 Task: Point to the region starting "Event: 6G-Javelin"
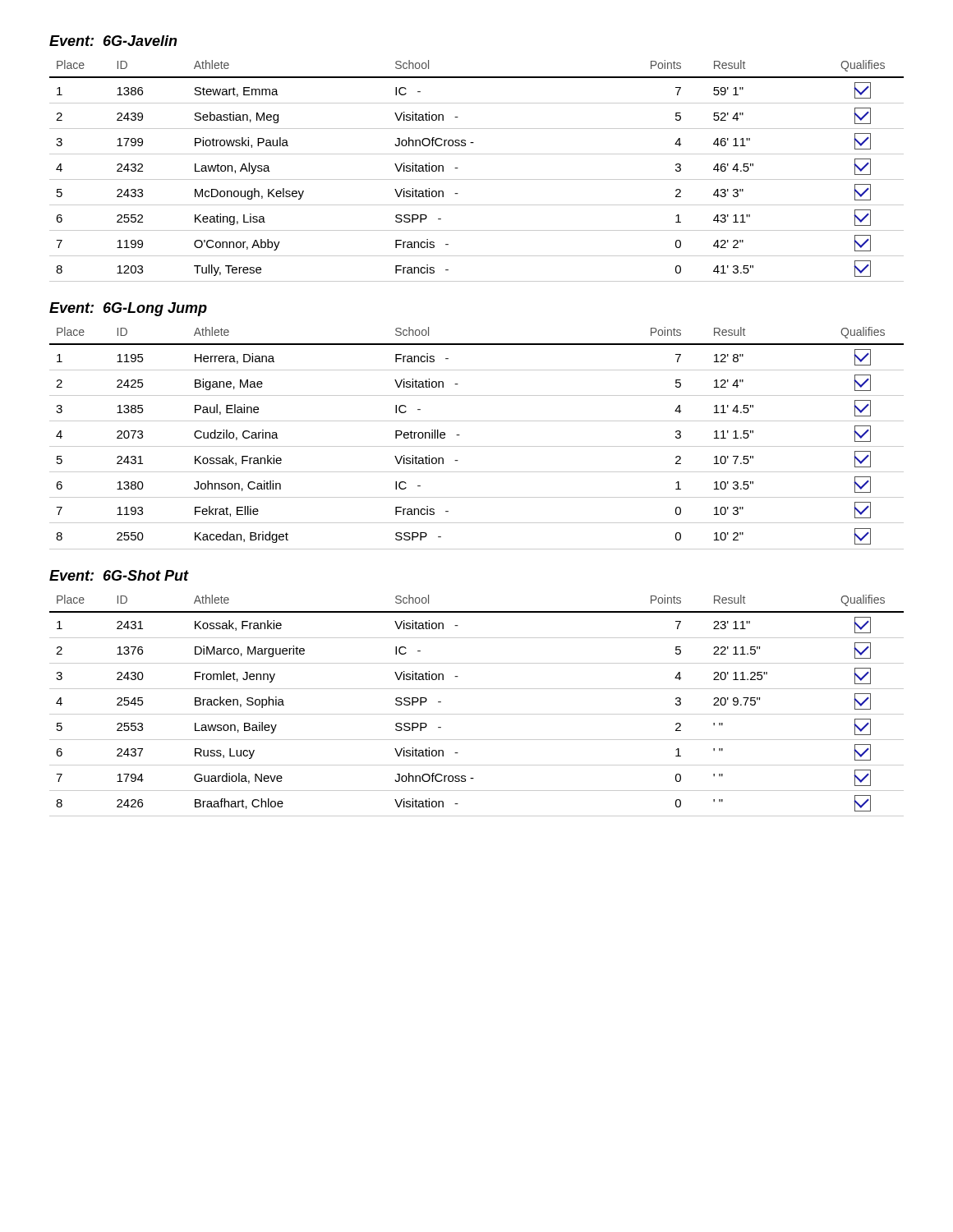tap(113, 41)
